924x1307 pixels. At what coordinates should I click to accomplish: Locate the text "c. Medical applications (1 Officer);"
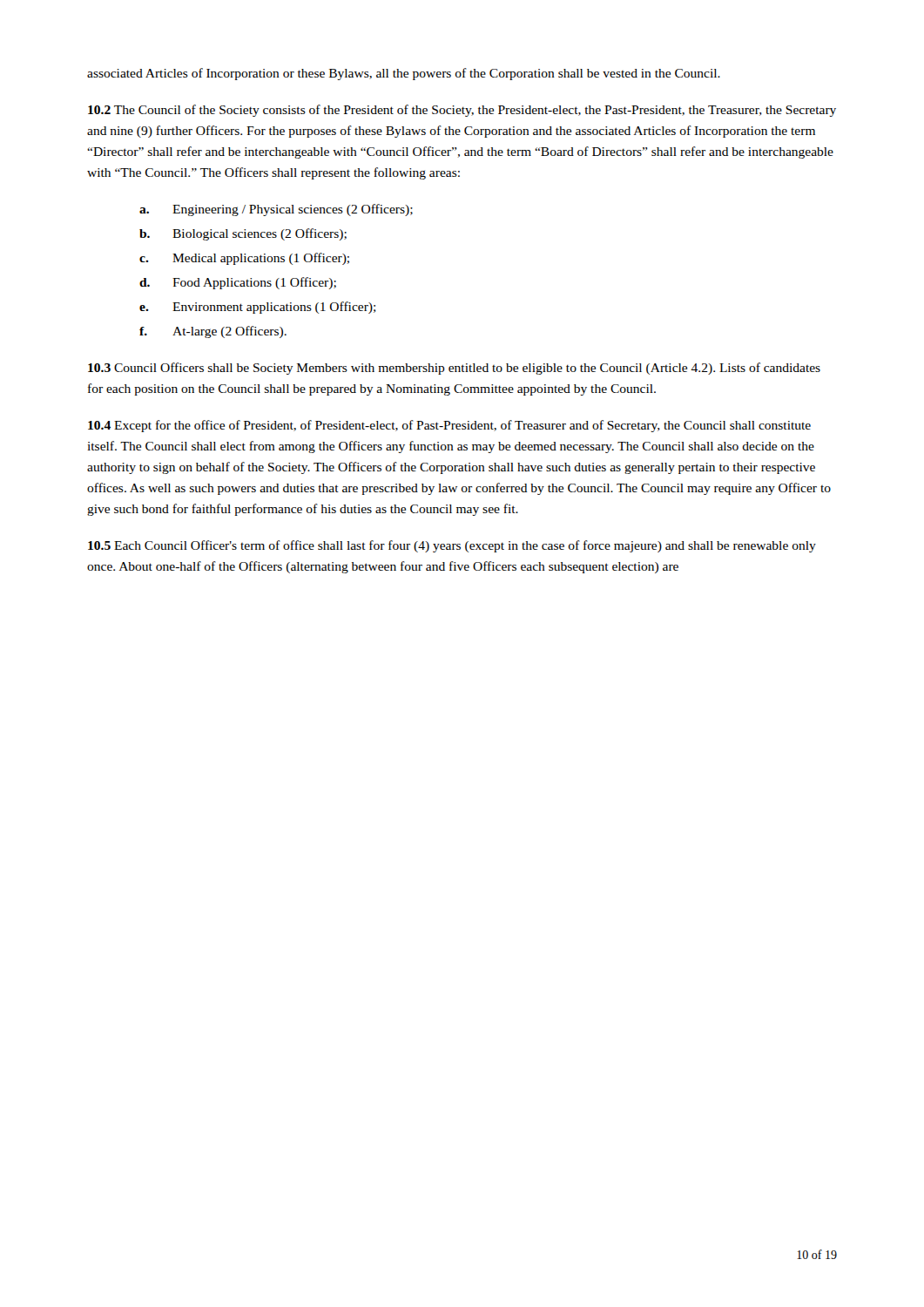(244, 259)
